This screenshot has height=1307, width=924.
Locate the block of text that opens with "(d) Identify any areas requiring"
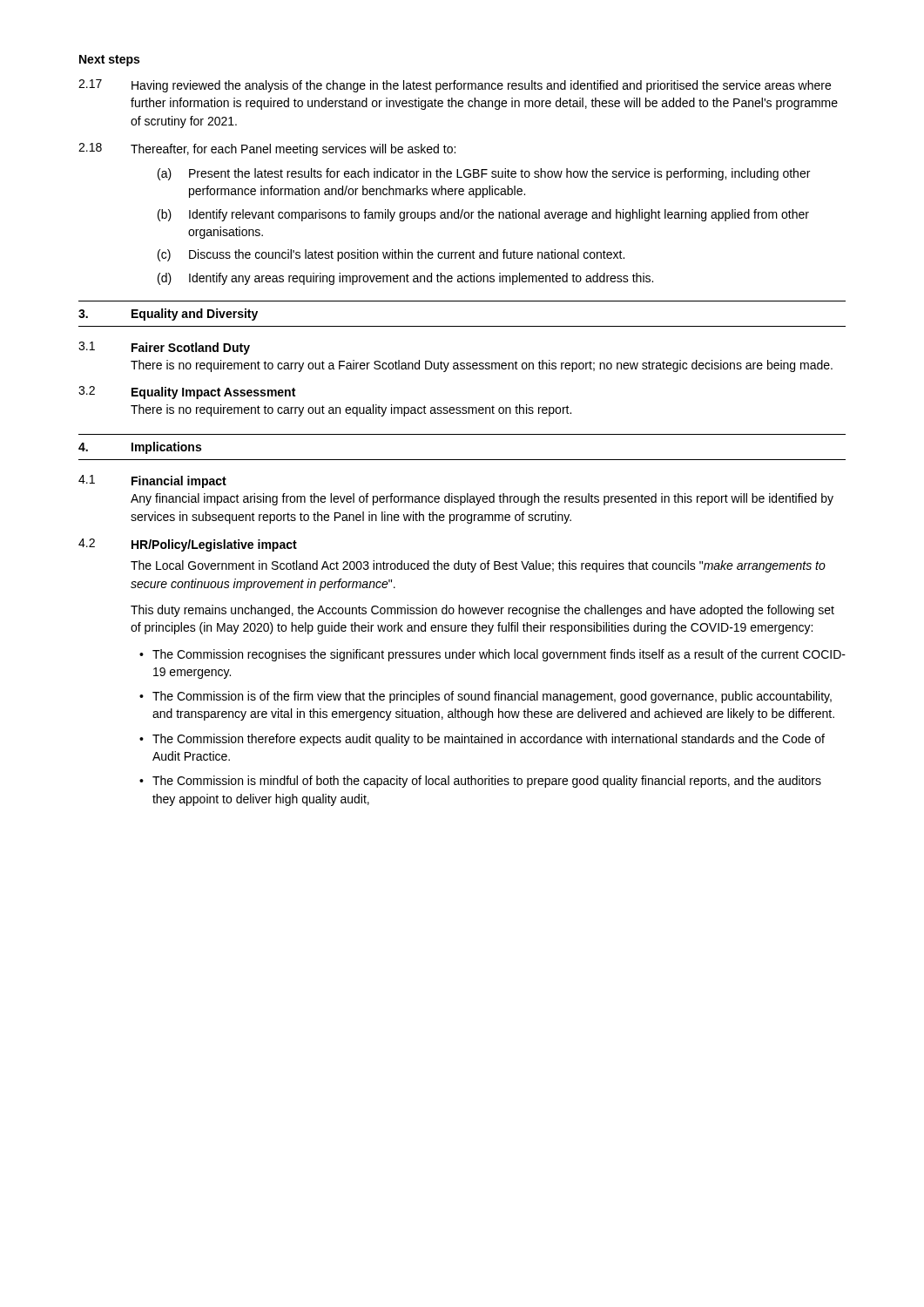(406, 278)
